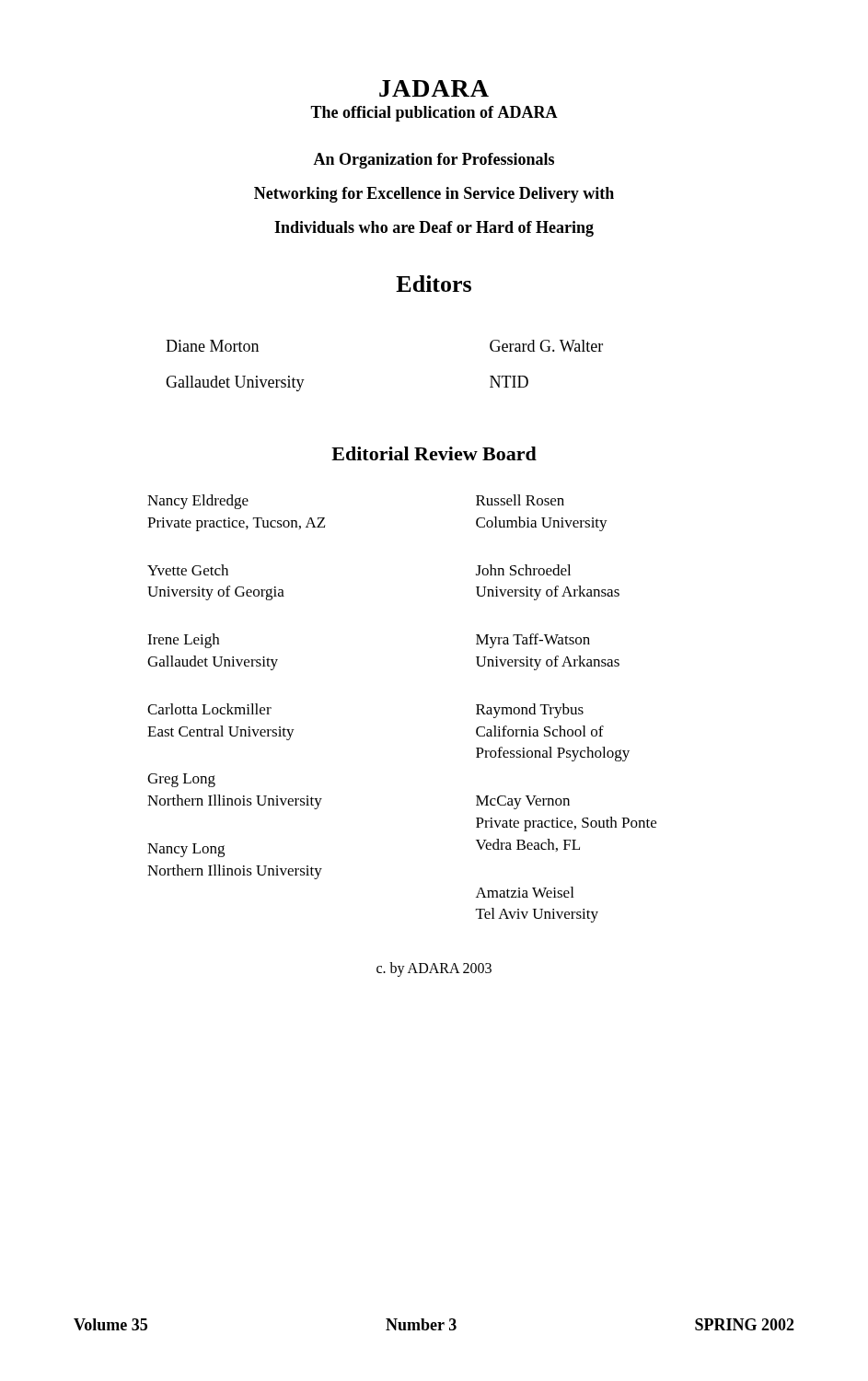Image resolution: width=868 pixels, height=1381 pixels.
Task: Navigate to the block starting "JADARA The official"
Action: (434, 98)
